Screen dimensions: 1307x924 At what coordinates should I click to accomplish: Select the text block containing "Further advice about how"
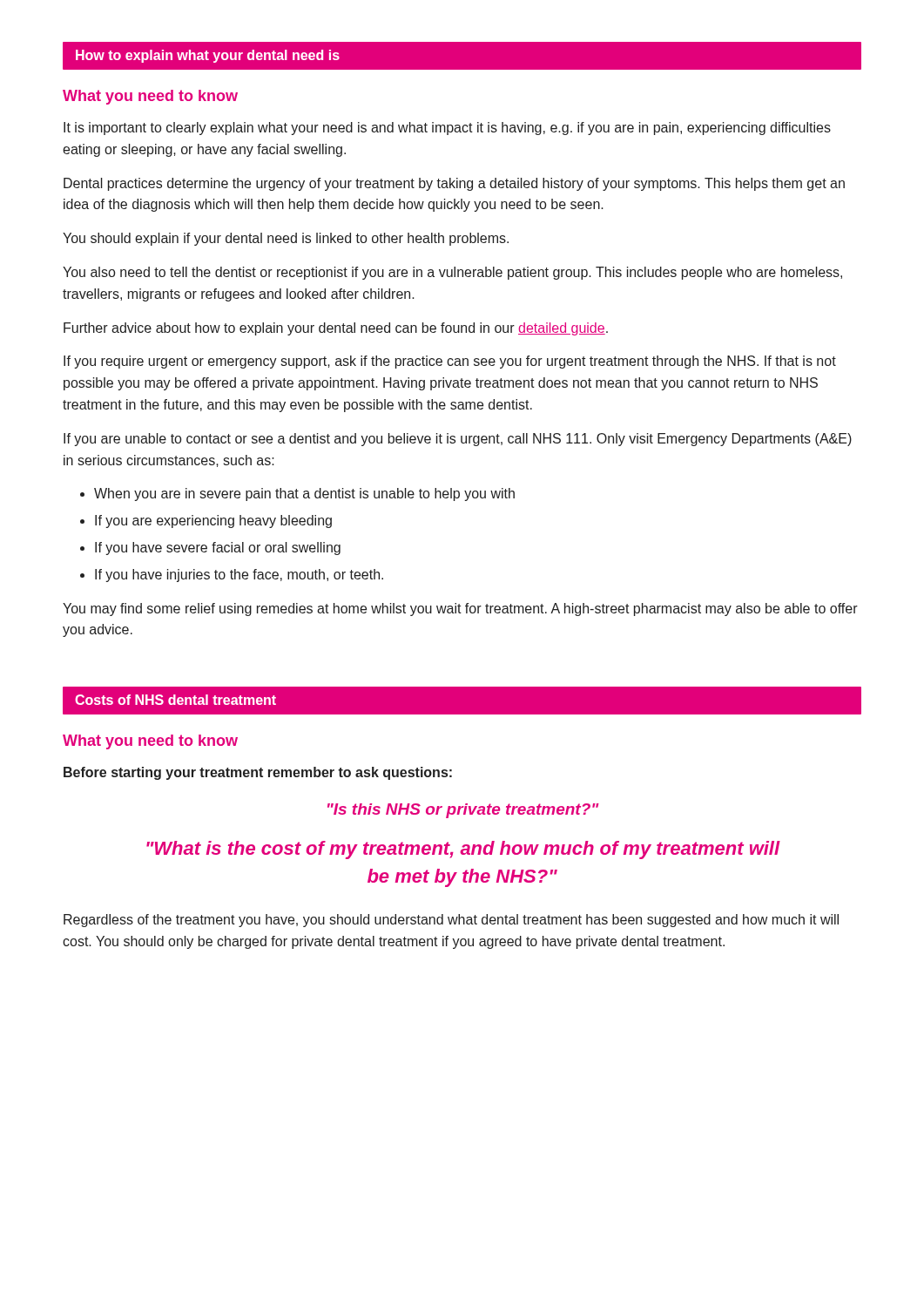(x=336, y=328)
